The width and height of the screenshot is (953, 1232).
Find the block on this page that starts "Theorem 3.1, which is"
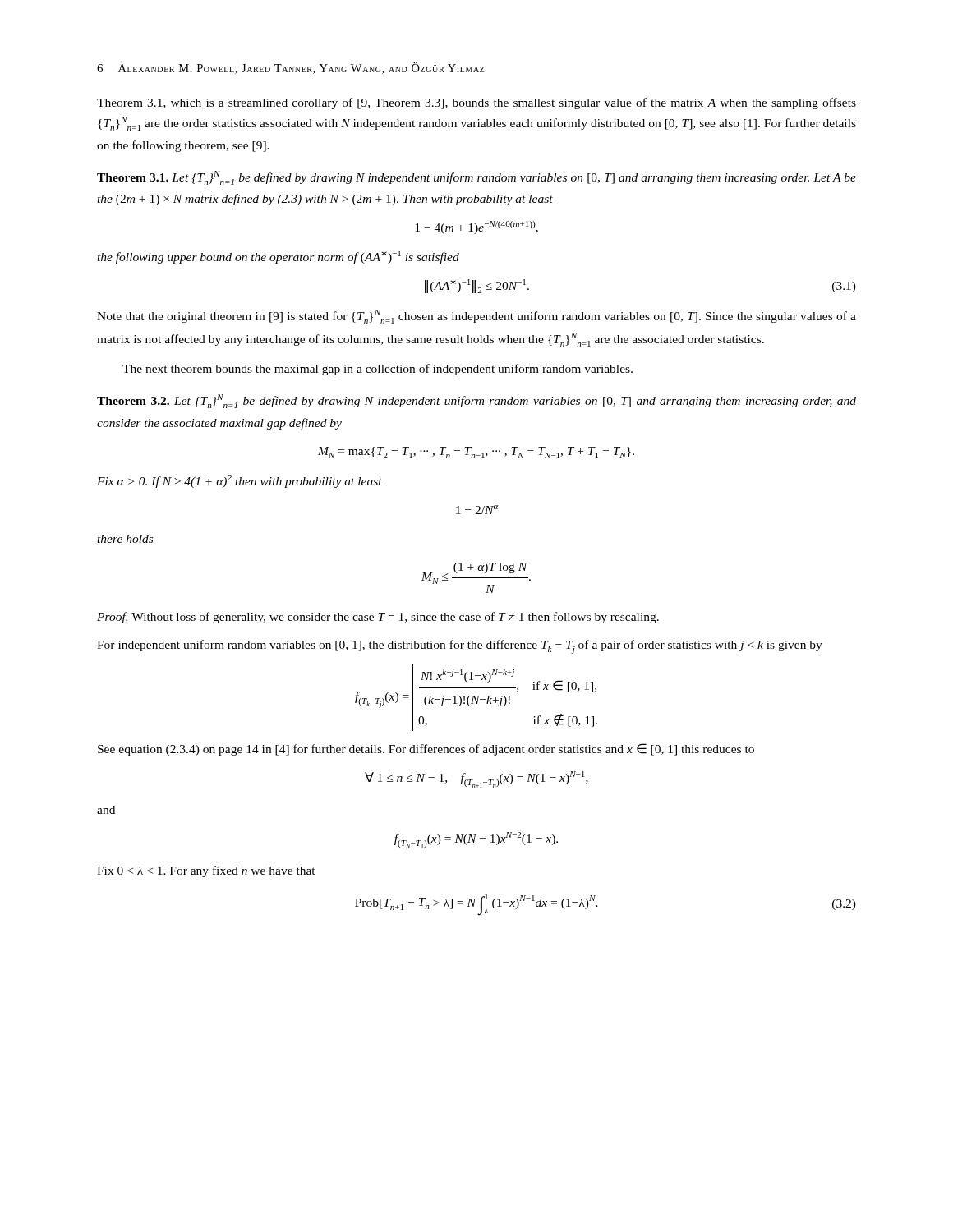click(476, 124)
